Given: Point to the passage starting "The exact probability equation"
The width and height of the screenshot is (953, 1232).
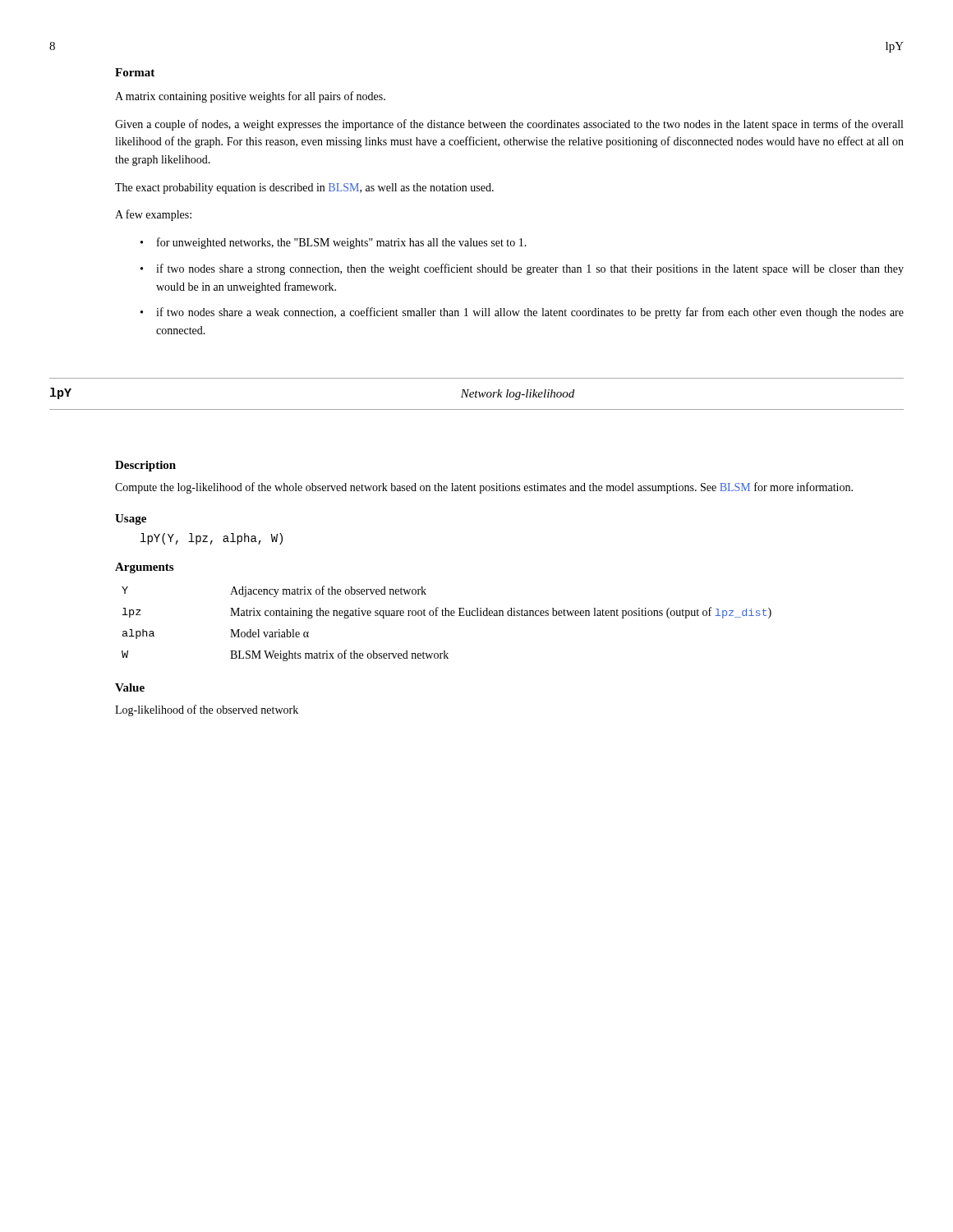Looking at the screenshot, I should (305, 188).
